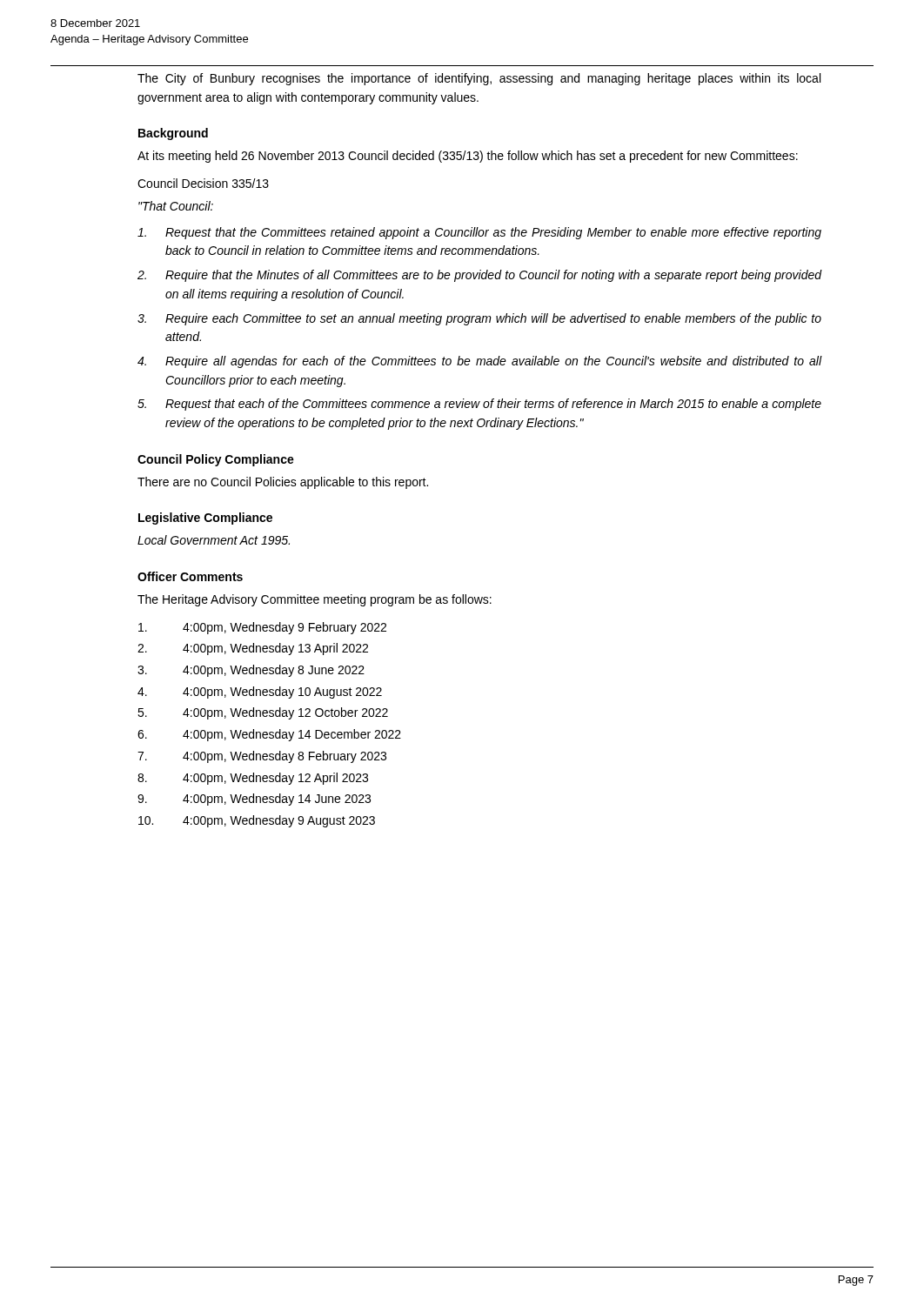Find "Officer Comments" on this page
Viewport: 924px width, 1305px height.
point(190,577)
